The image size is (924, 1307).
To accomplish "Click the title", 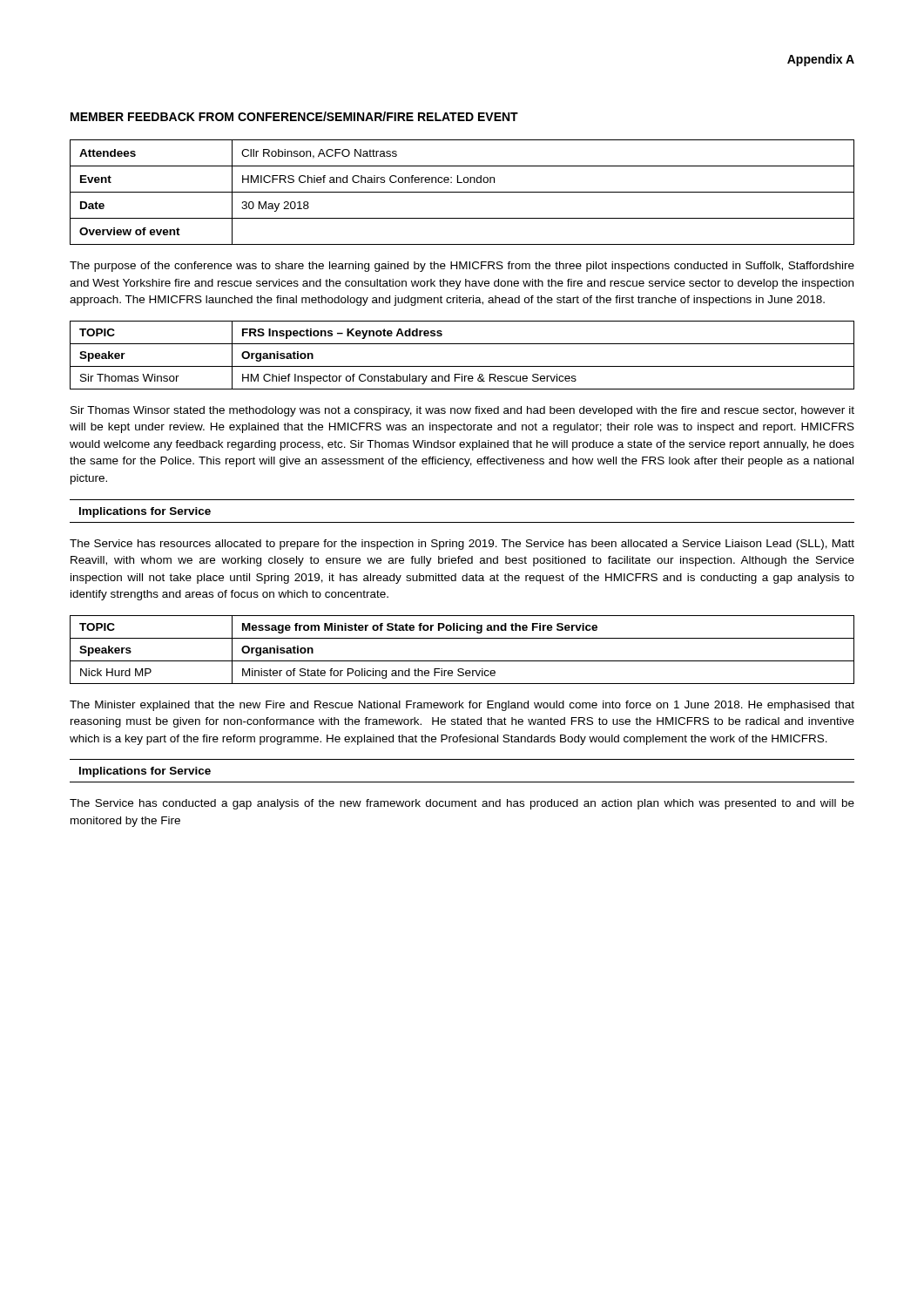I will tap(294, 117).
